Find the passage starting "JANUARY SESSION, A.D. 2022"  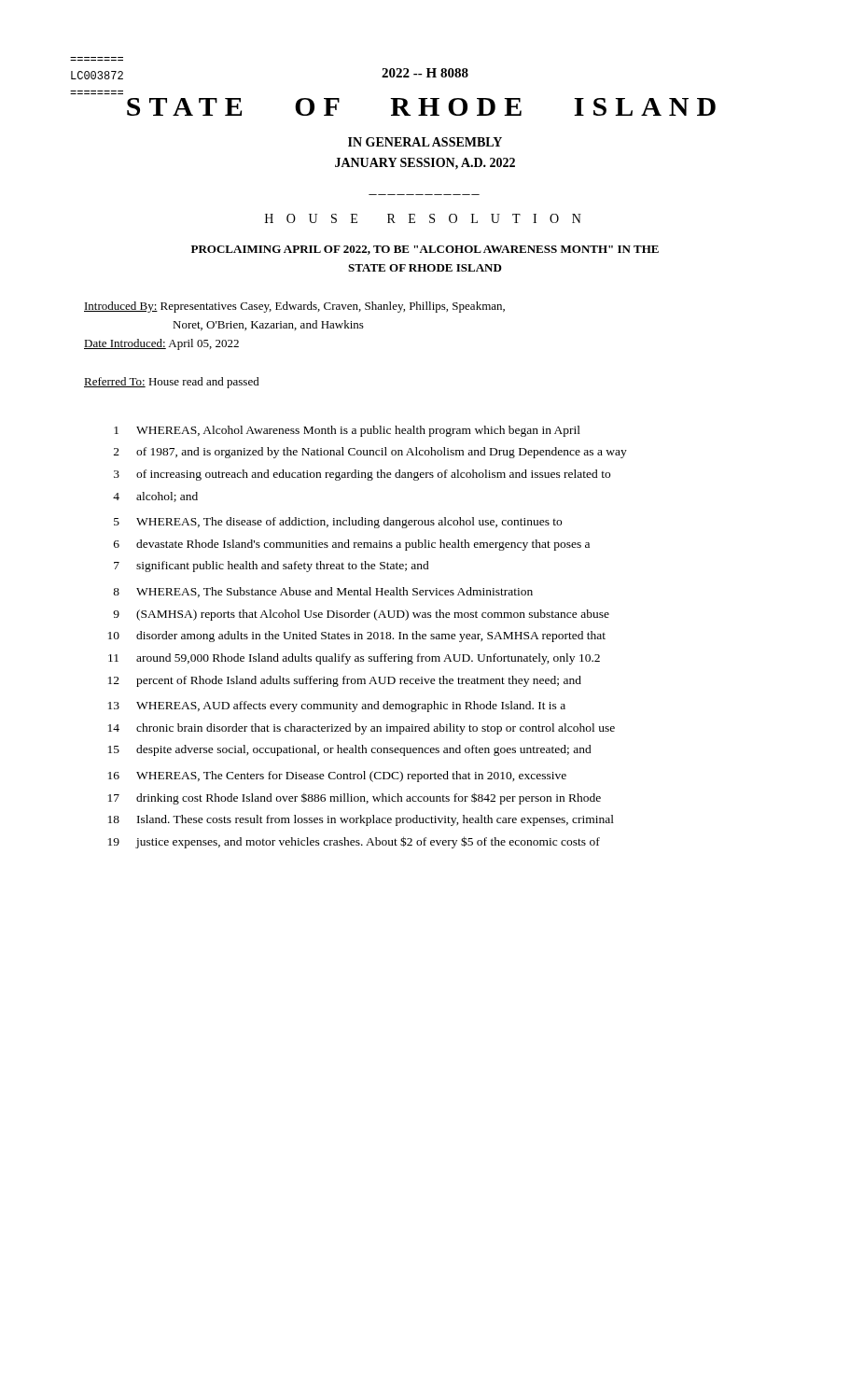[x=425, y=163]
